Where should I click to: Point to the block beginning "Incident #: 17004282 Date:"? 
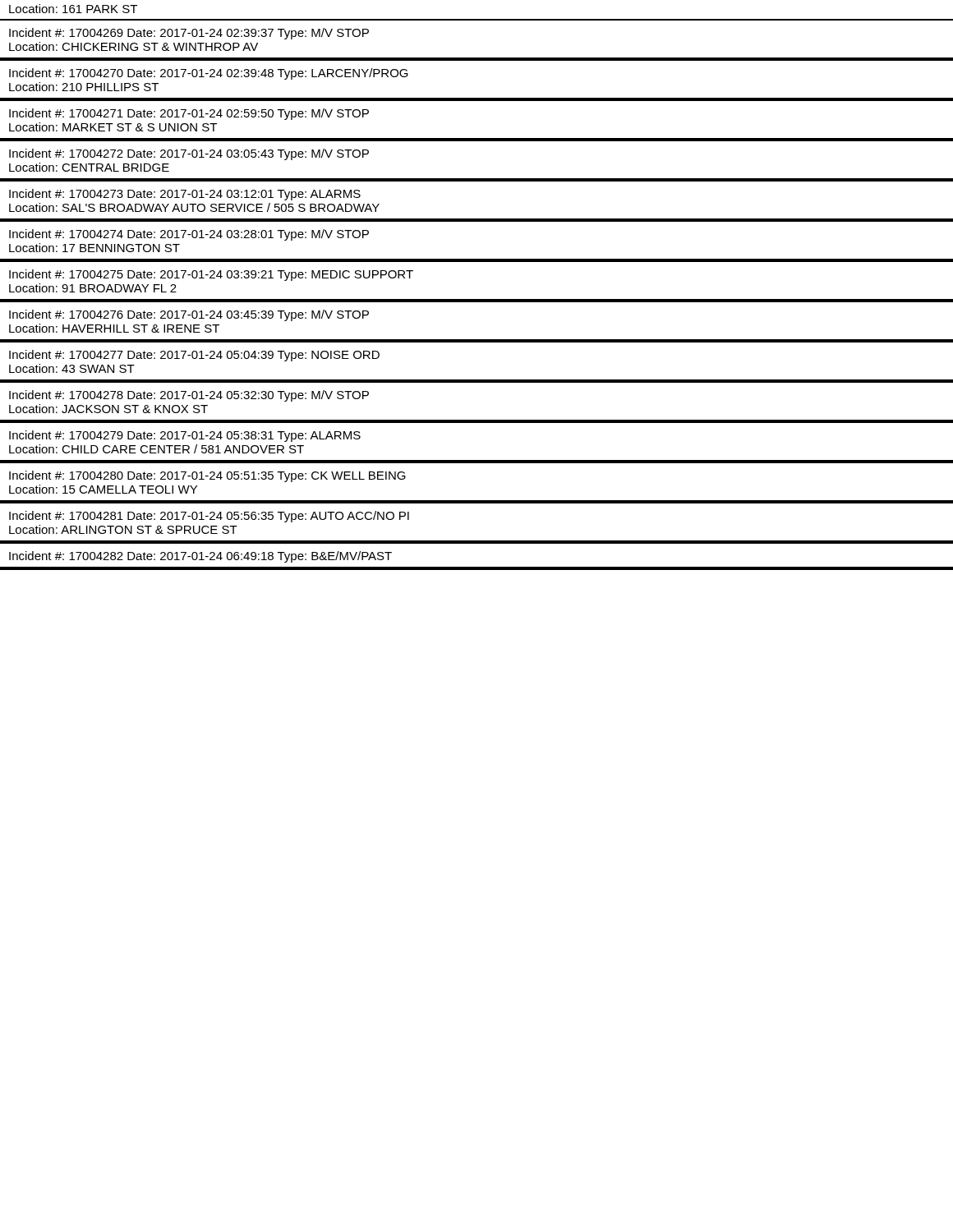[x=200, y=556]
